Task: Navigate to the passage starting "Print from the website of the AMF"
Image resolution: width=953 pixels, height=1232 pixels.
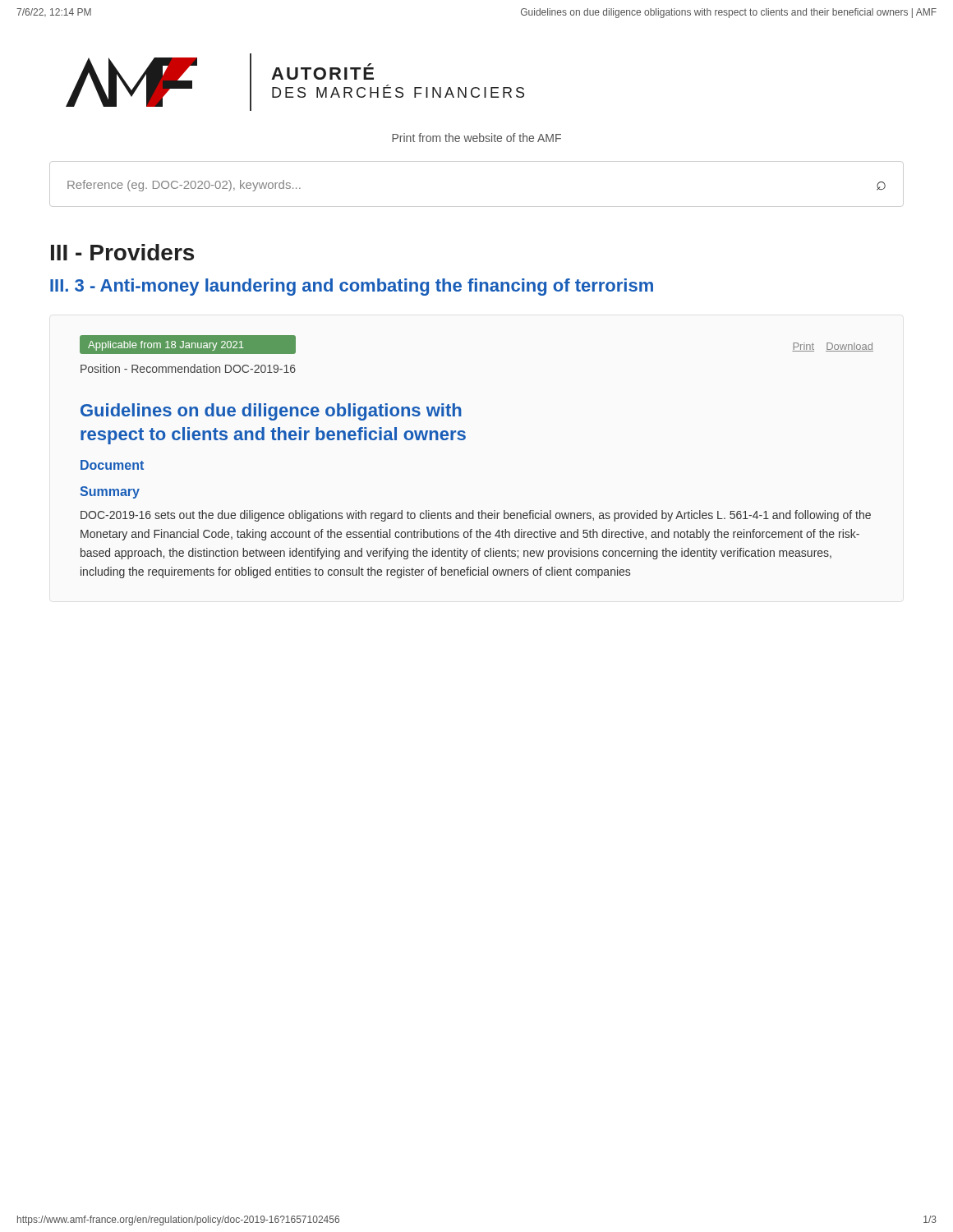Action: [476, 138]
